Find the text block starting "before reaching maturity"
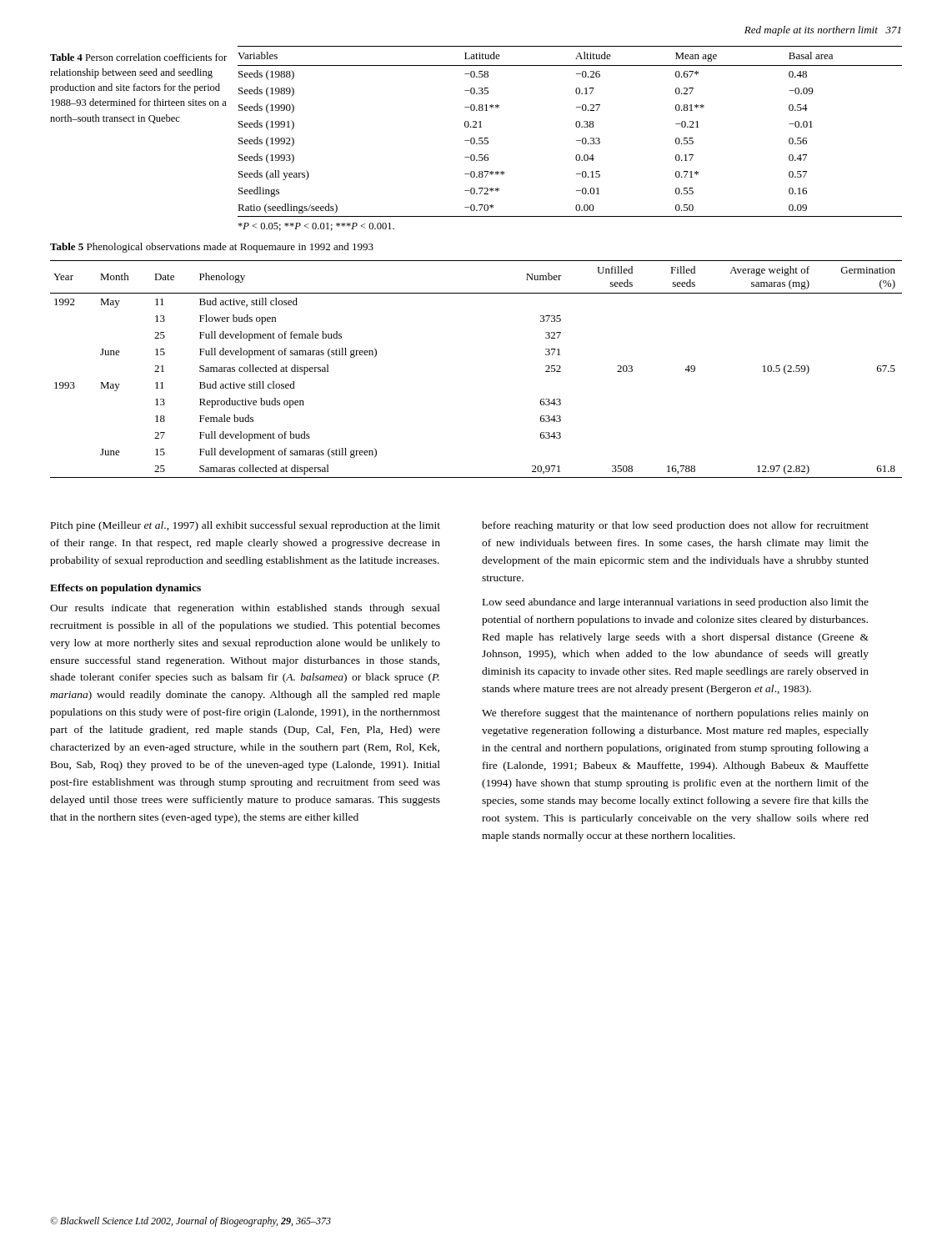 pos(675,551)
